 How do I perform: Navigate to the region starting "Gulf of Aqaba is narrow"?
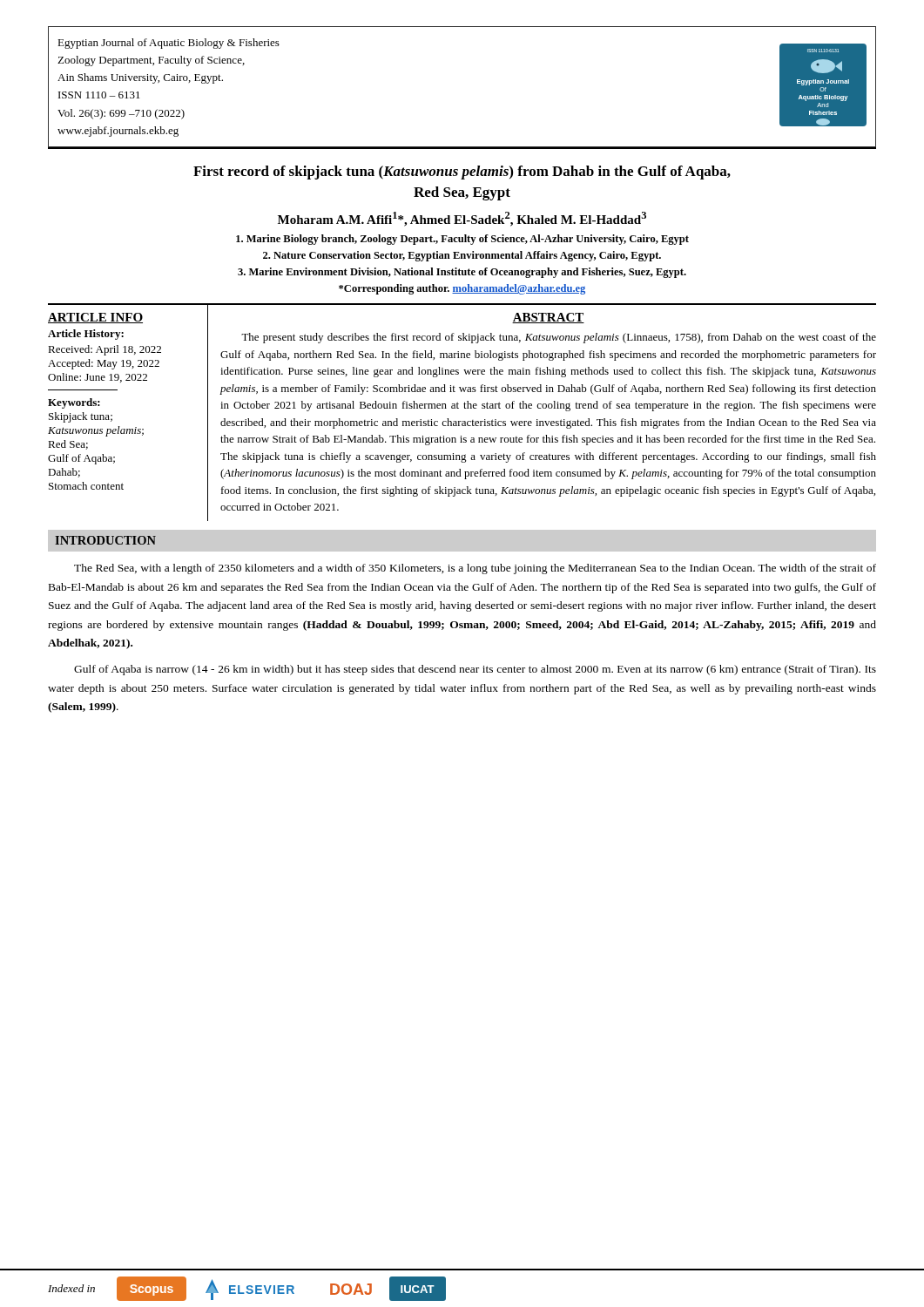click(x=462, y=688)
